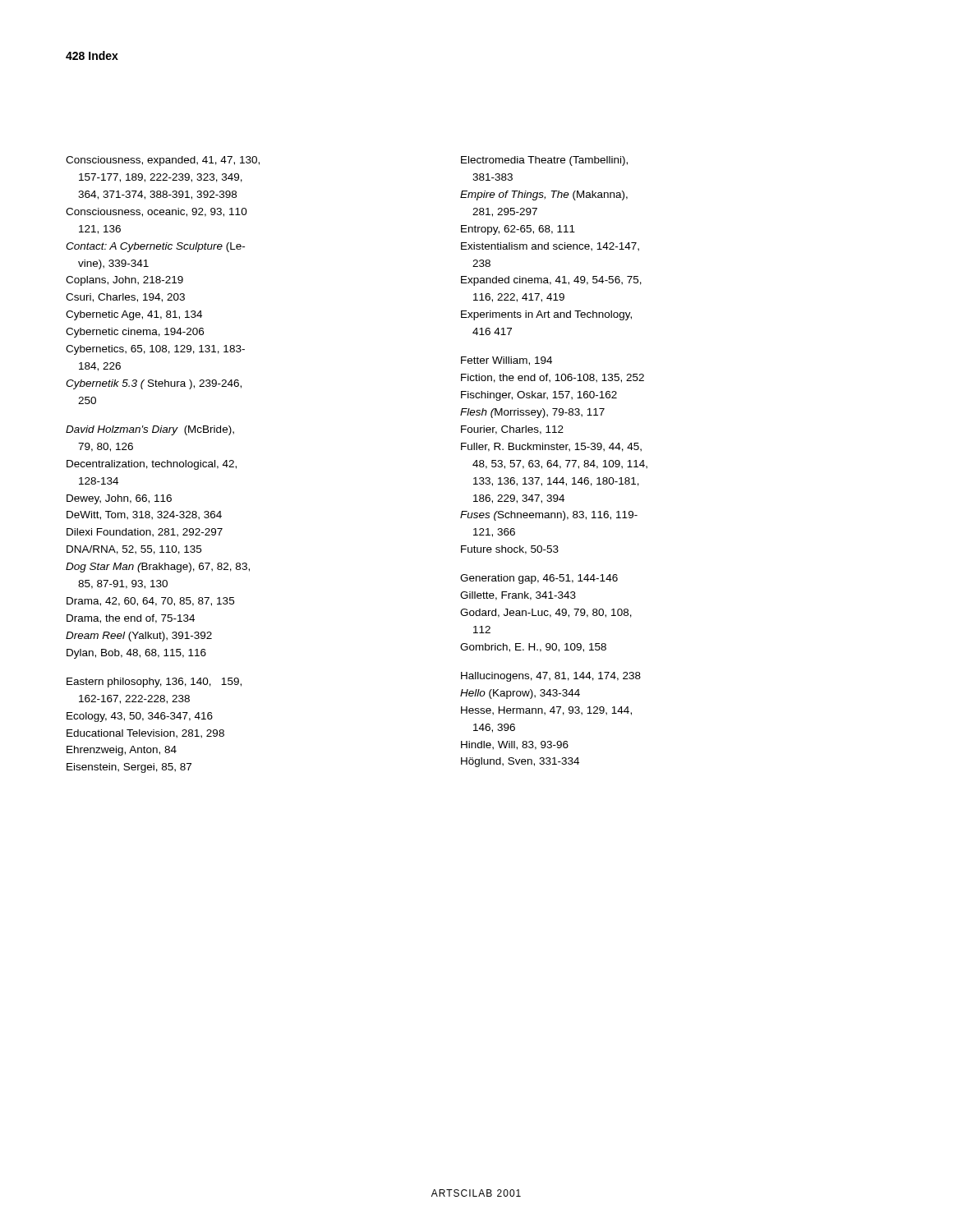Navigate to the element starting "Cybernetic cinema, 194-206"
953x1232 pixels.
135,332
